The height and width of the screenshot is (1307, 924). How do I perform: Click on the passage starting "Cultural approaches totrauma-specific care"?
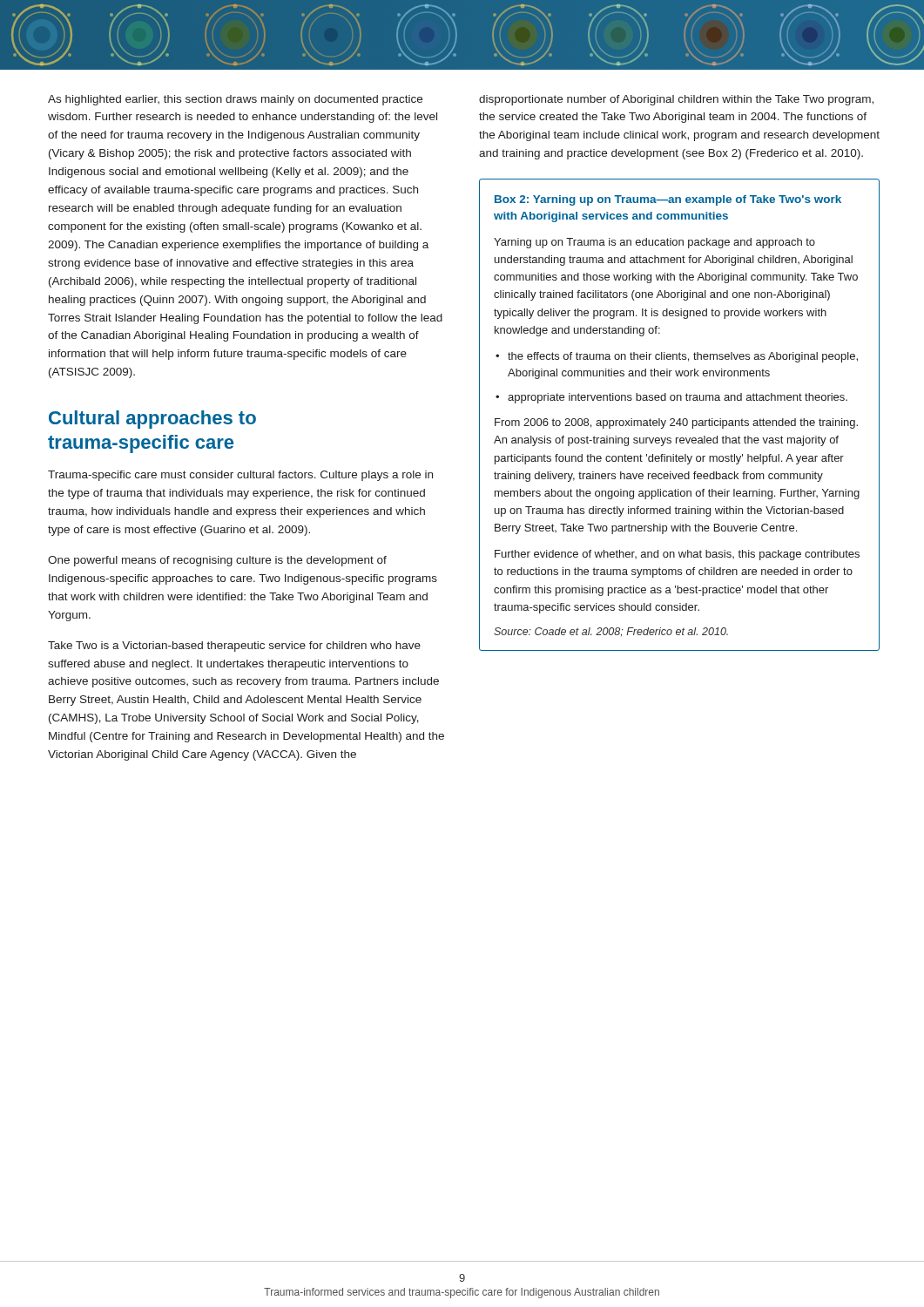pyautogui.click(x=248, y=430)
